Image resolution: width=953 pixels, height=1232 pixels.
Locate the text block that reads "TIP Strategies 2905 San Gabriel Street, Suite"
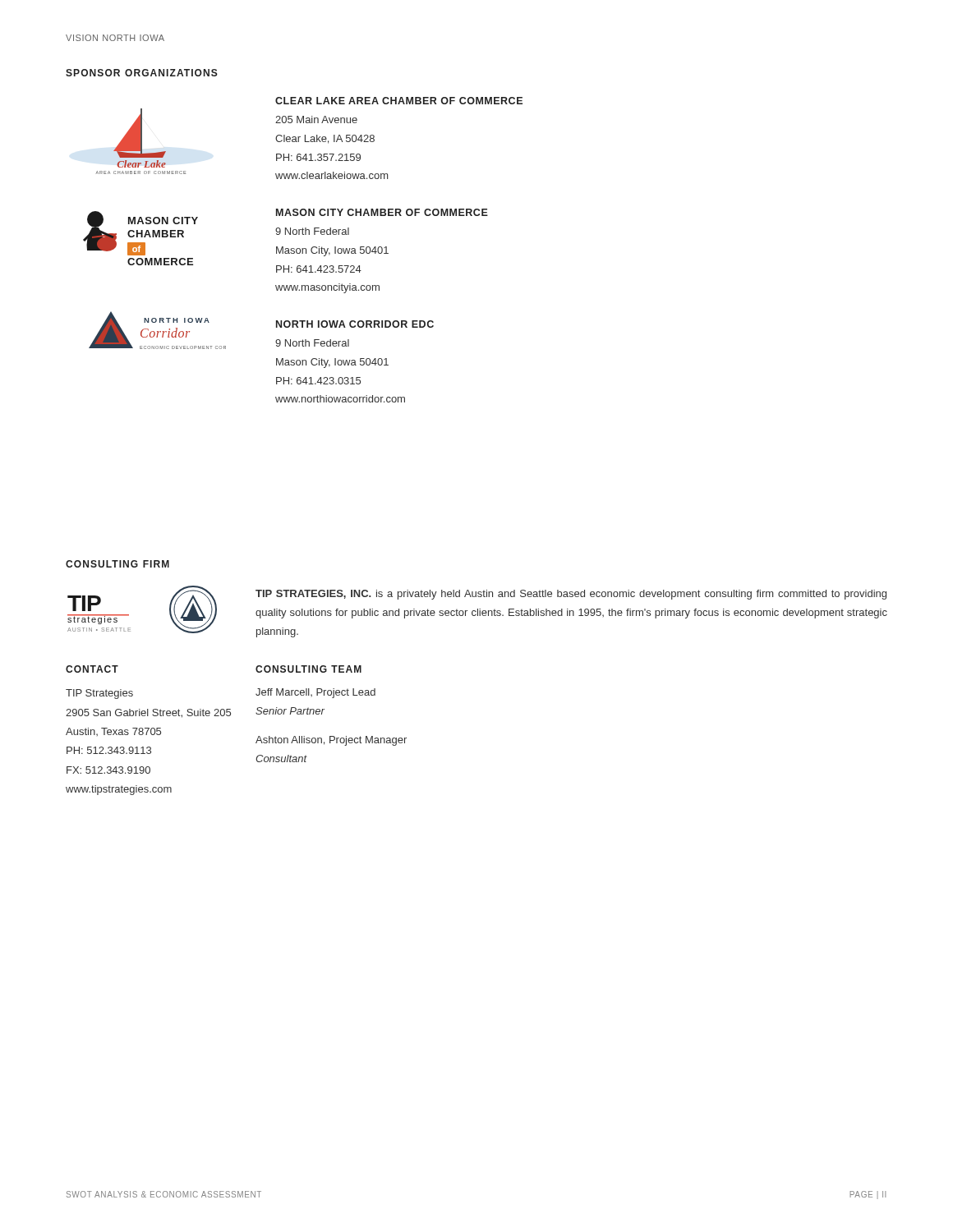click(x=149, y=741)
